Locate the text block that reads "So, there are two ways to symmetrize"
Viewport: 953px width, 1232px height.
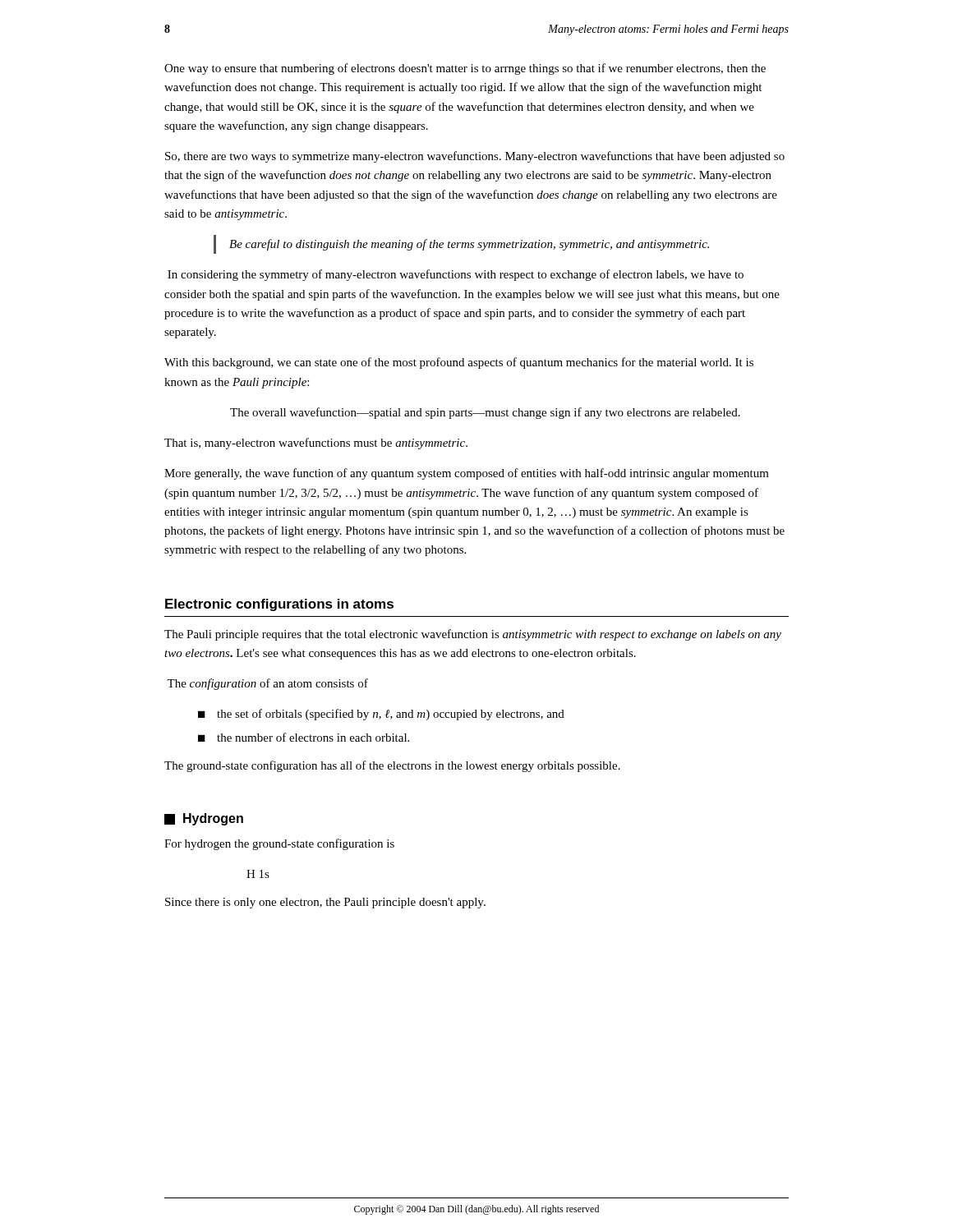(x=474, y=185)
